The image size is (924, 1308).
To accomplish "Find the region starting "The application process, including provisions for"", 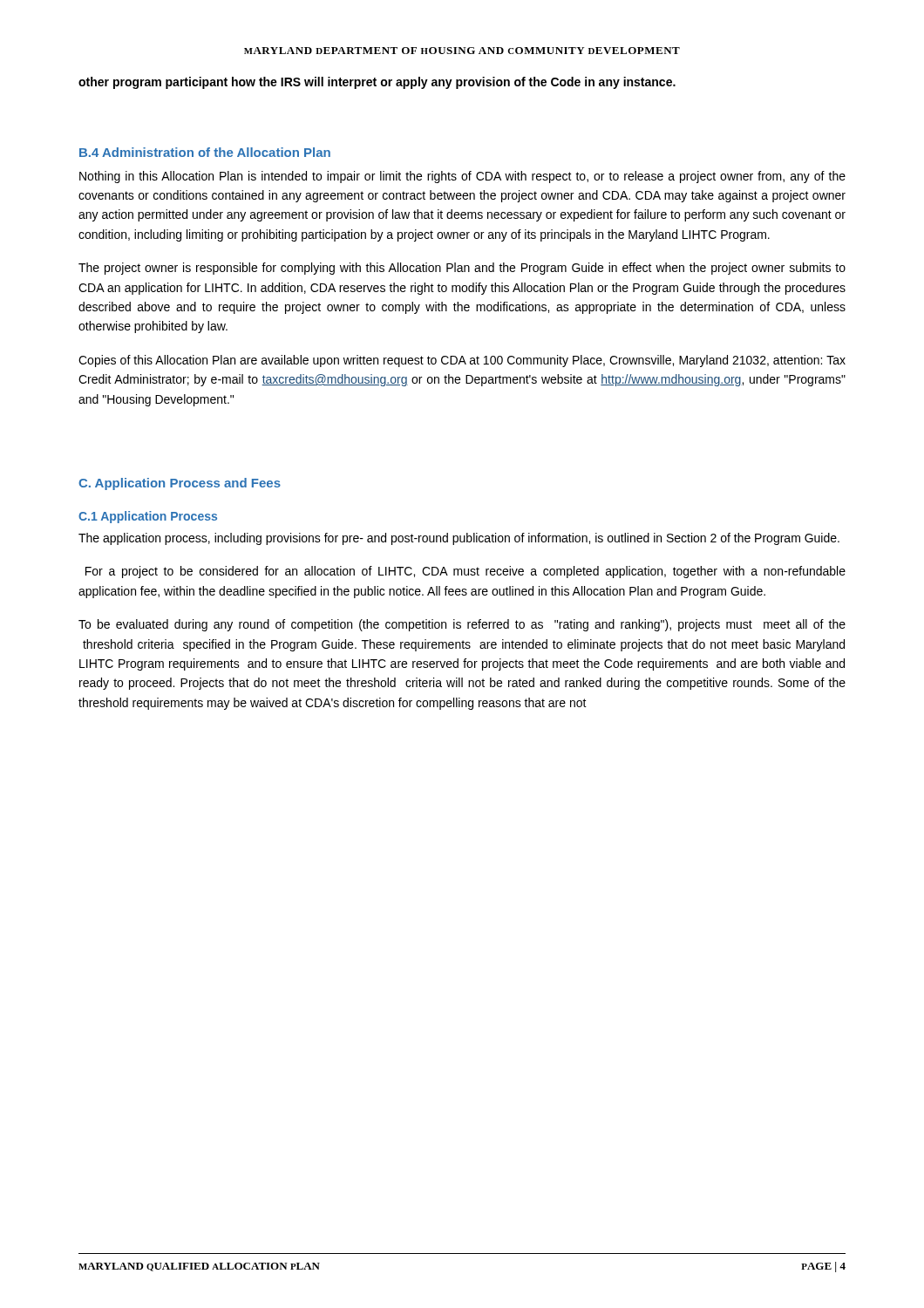I will pyautogui.click(x=459, y=538).
